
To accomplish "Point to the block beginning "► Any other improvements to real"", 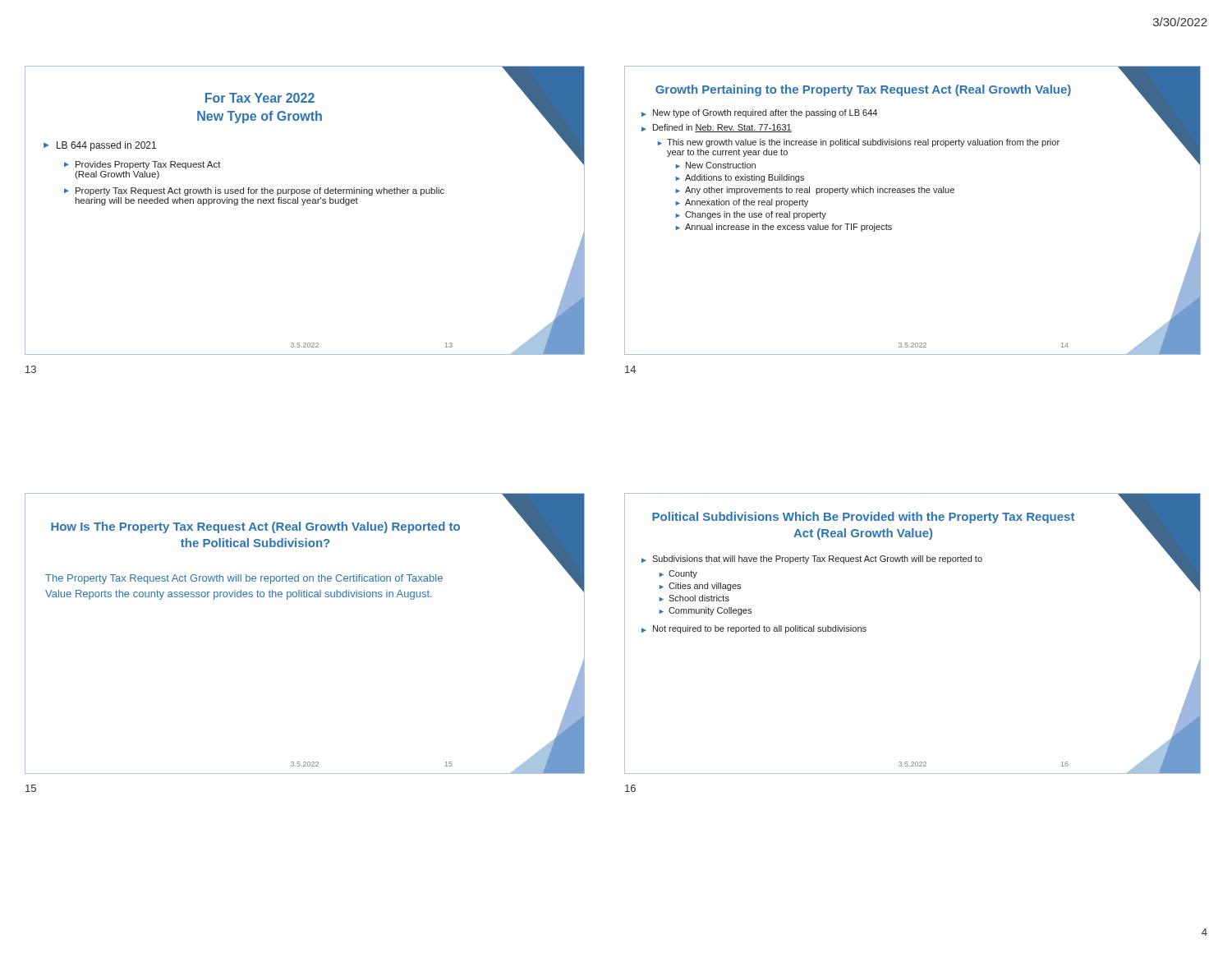I will click(814, 190).
